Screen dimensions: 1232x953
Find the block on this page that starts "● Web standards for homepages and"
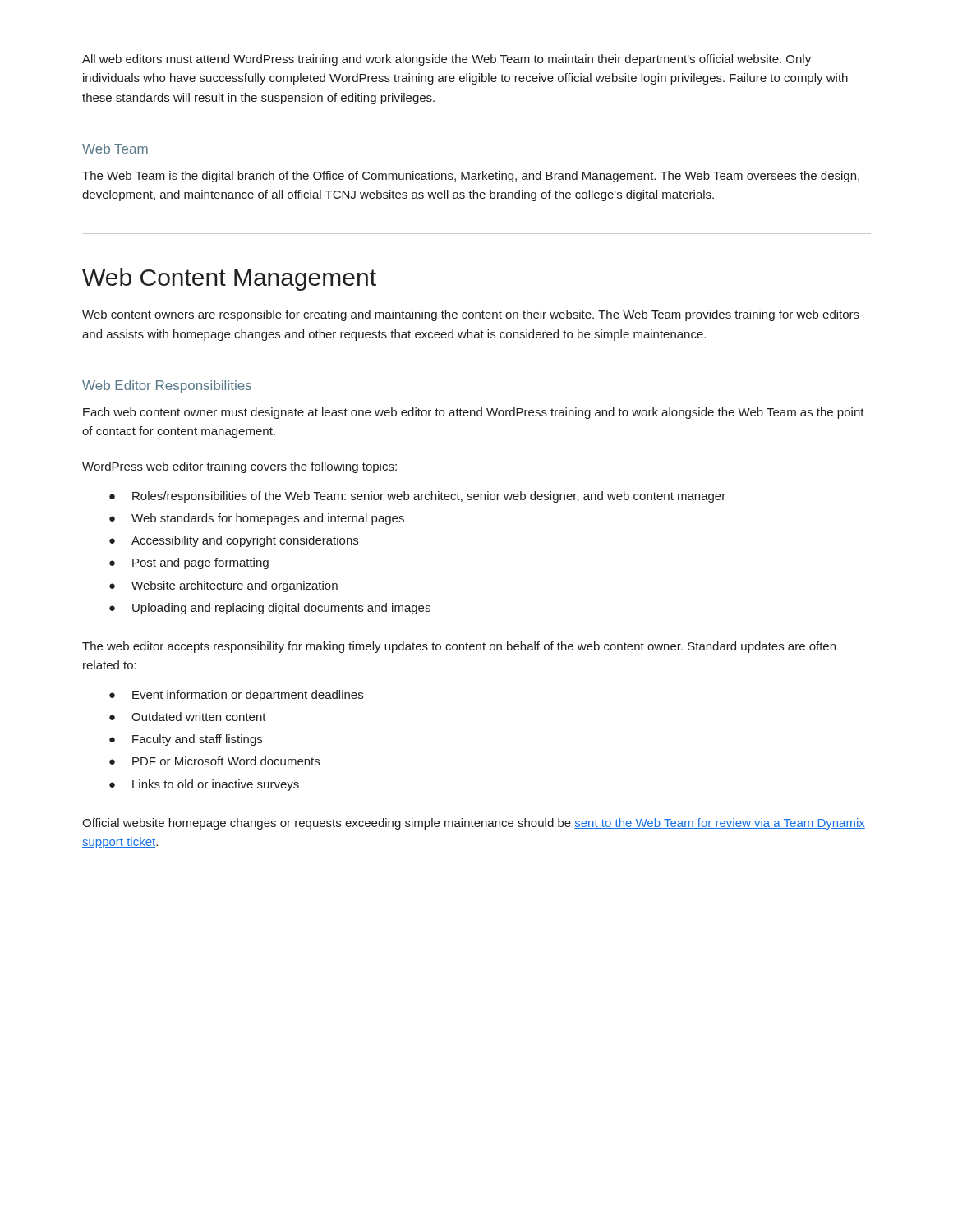[257, 519]
